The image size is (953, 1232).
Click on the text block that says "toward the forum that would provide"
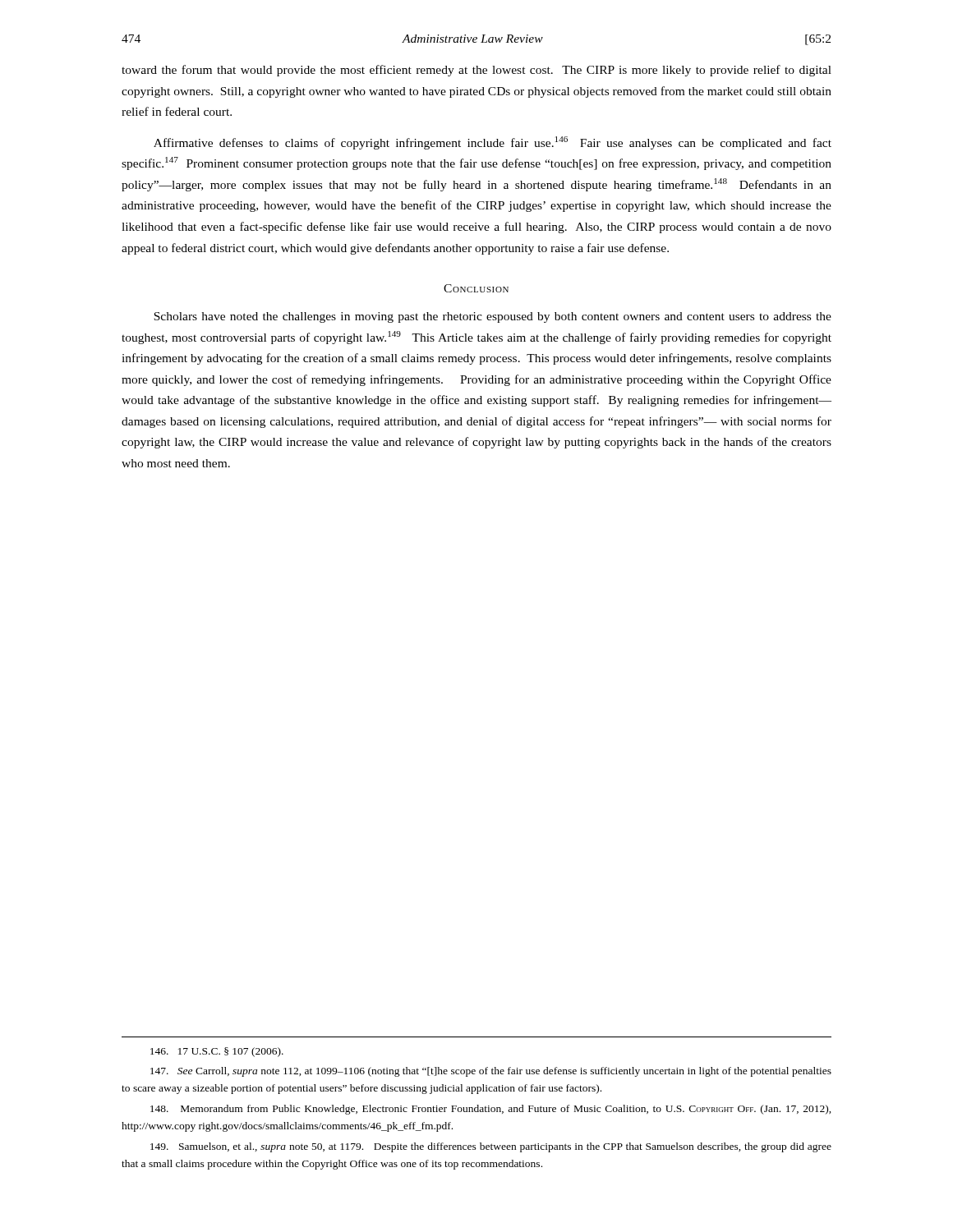(x=476, y=90)
